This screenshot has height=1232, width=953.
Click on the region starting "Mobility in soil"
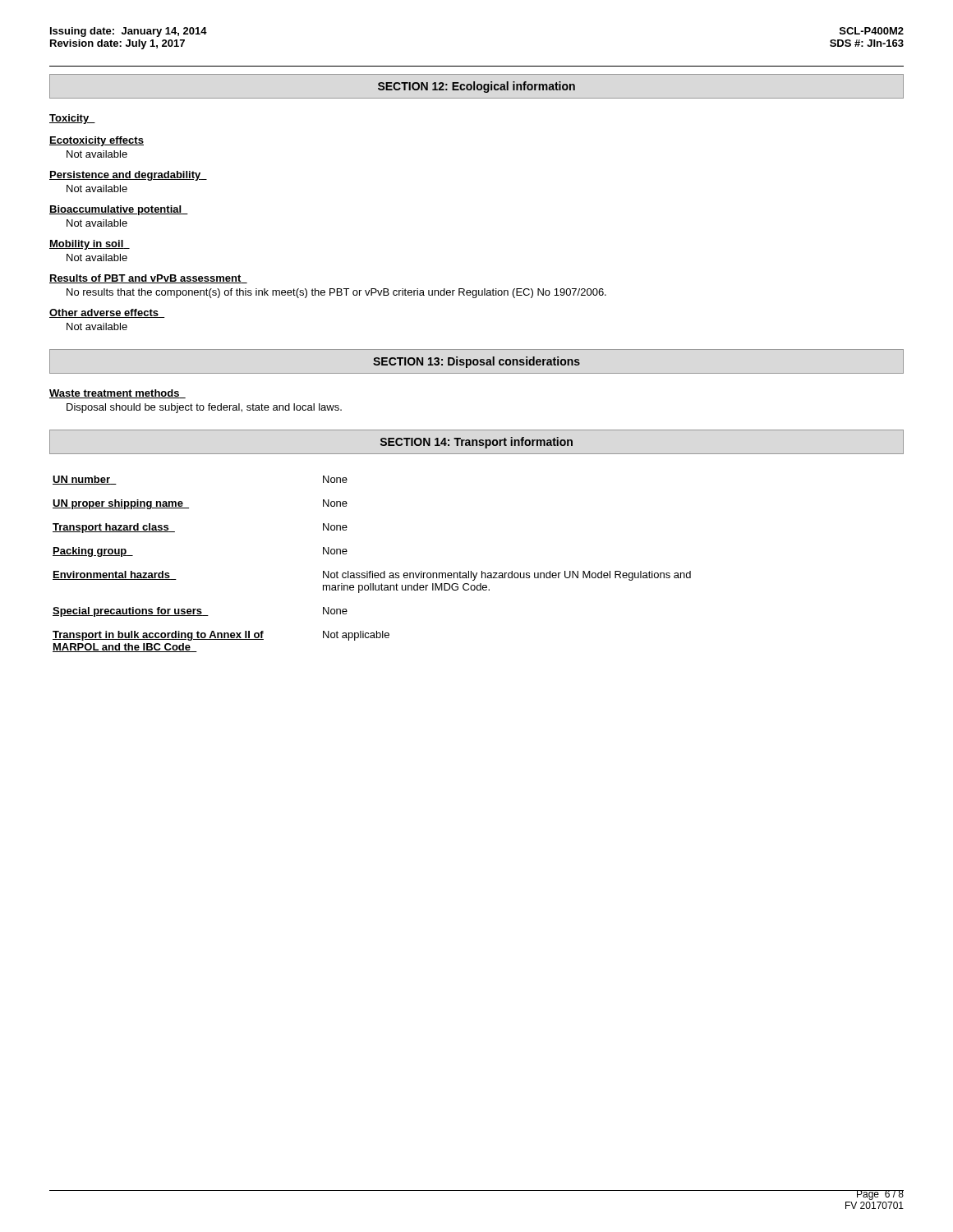coord(89,244)
